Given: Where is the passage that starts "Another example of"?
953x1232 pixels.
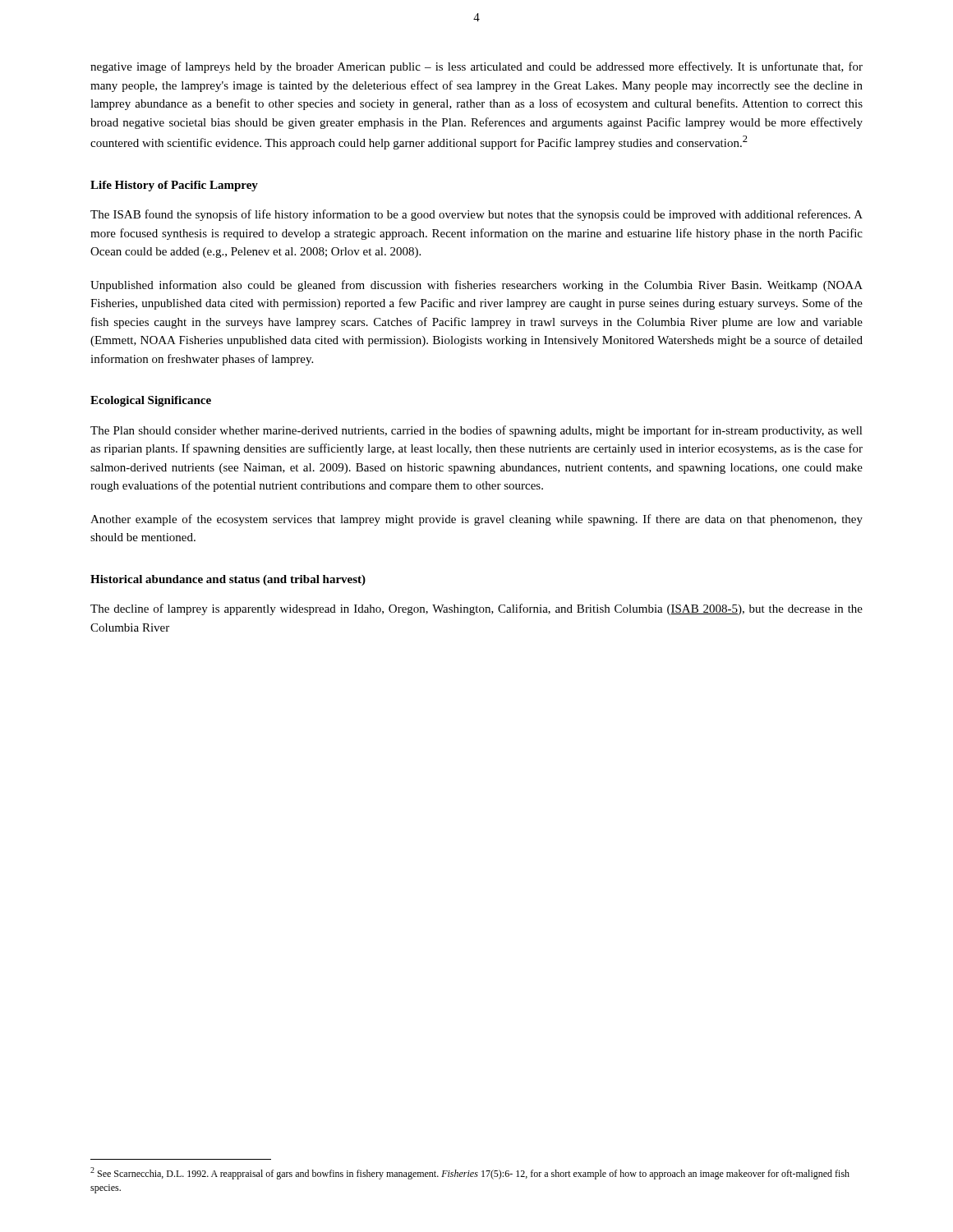Looking at the screenshot, I should 476,528.
